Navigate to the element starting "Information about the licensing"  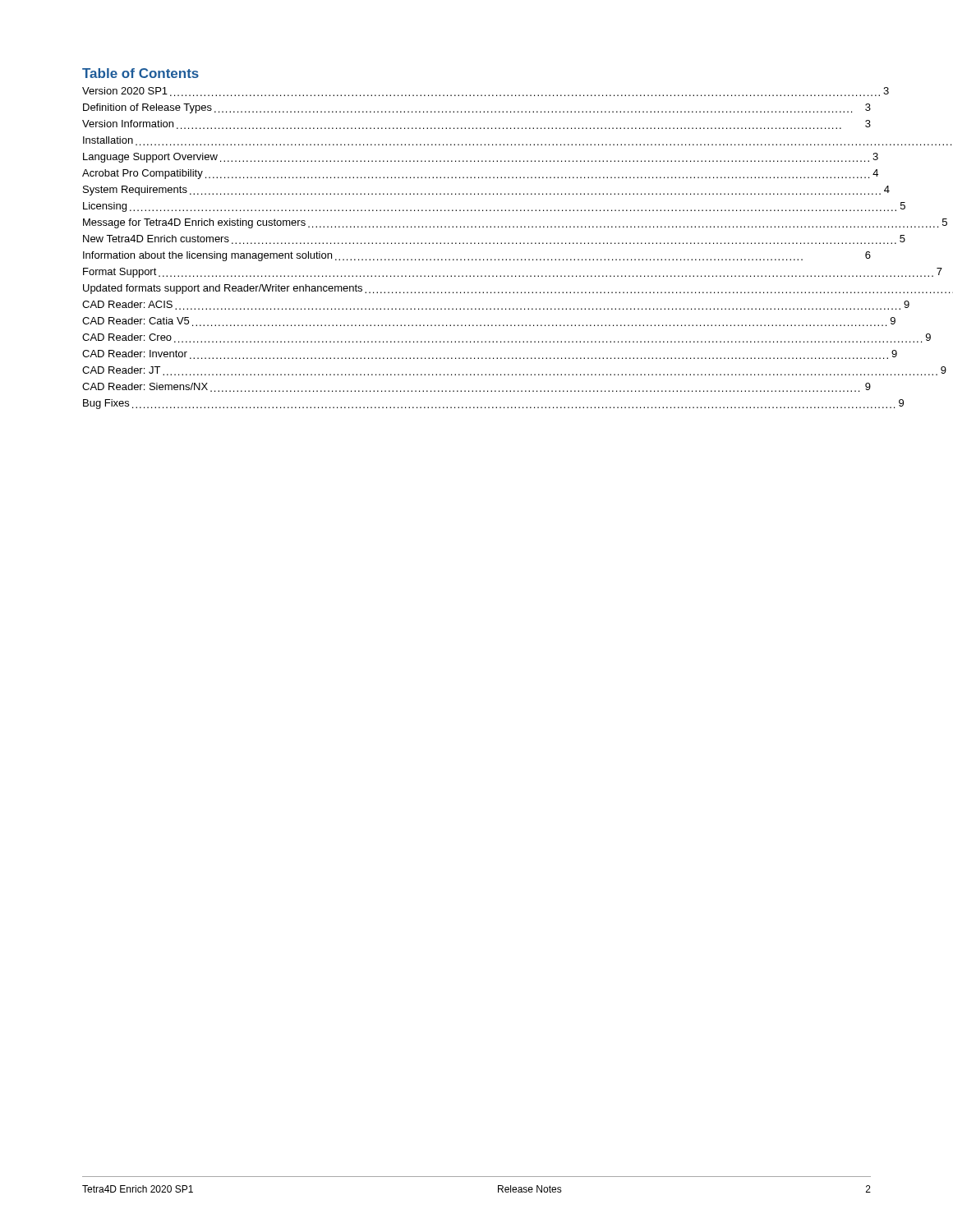pyautogui.click(x=476, y=255)
